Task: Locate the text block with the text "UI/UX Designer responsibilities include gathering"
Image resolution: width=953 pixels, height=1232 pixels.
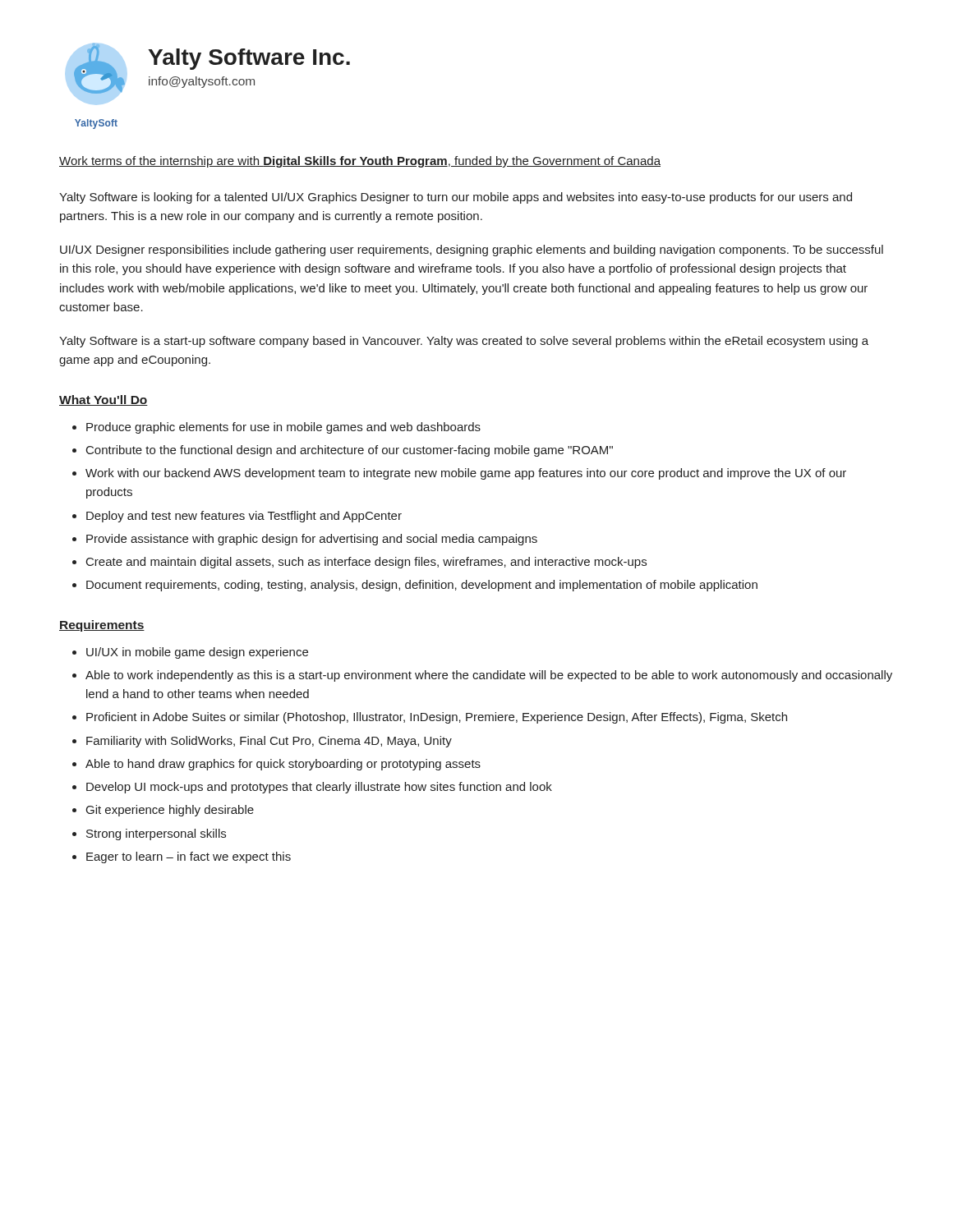Action: click(x=471, y=278)
